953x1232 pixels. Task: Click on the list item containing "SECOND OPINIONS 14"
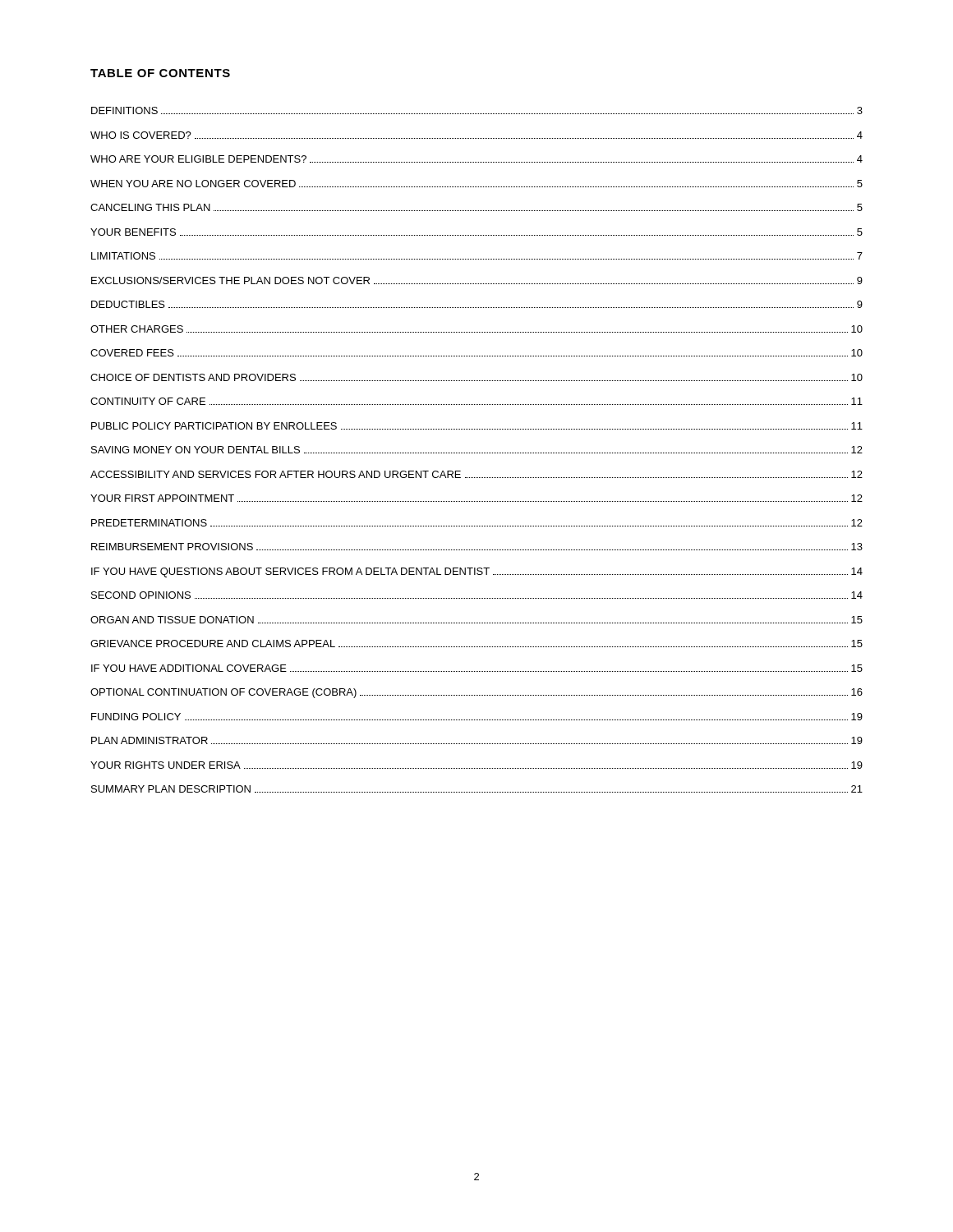(476, 595)
